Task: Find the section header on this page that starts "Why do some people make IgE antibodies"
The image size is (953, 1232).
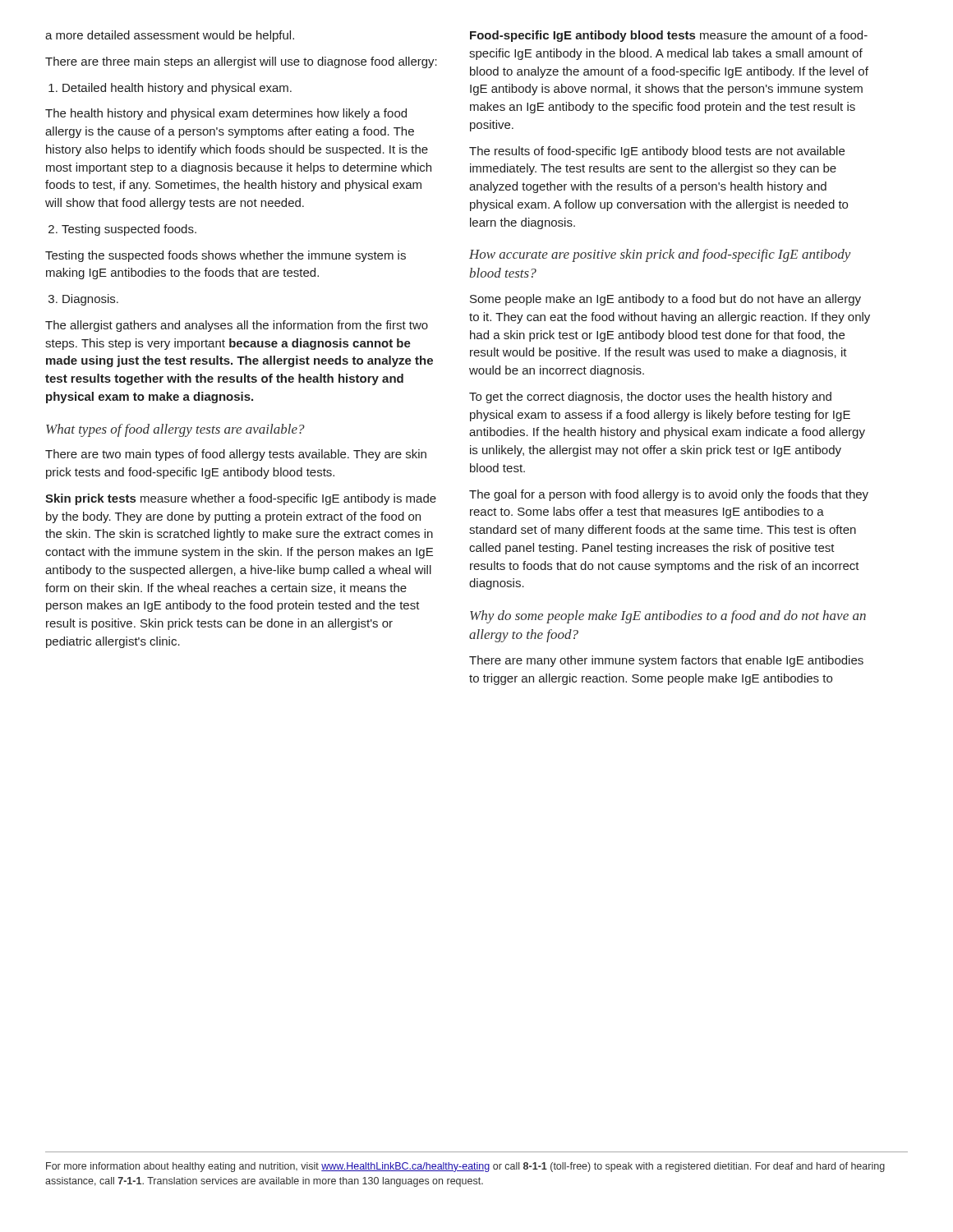Action: point(670,626)
